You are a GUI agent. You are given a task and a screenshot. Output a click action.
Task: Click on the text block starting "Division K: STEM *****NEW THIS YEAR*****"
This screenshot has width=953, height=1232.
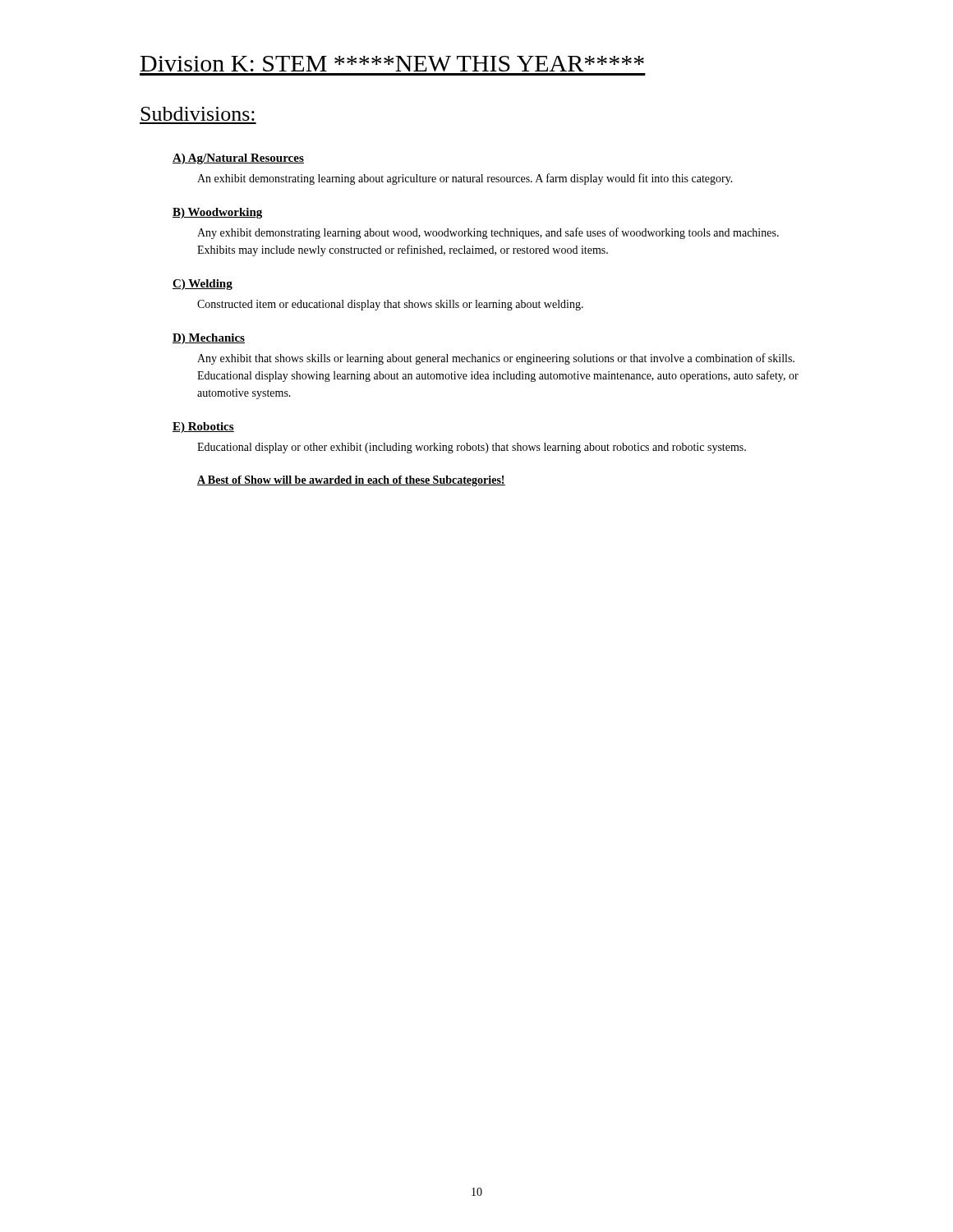coord(476,63)
